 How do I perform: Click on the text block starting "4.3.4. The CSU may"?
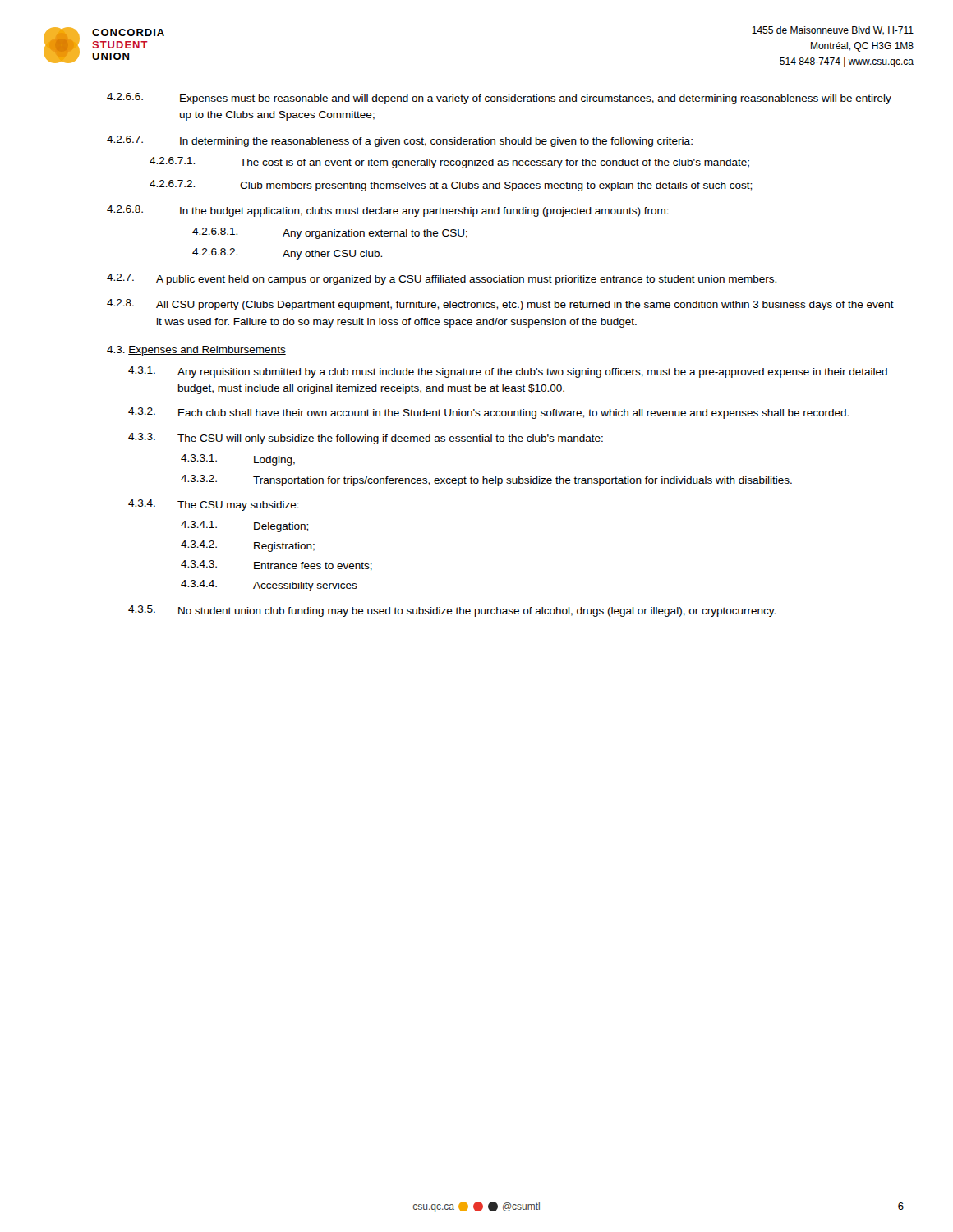[214, 505]
